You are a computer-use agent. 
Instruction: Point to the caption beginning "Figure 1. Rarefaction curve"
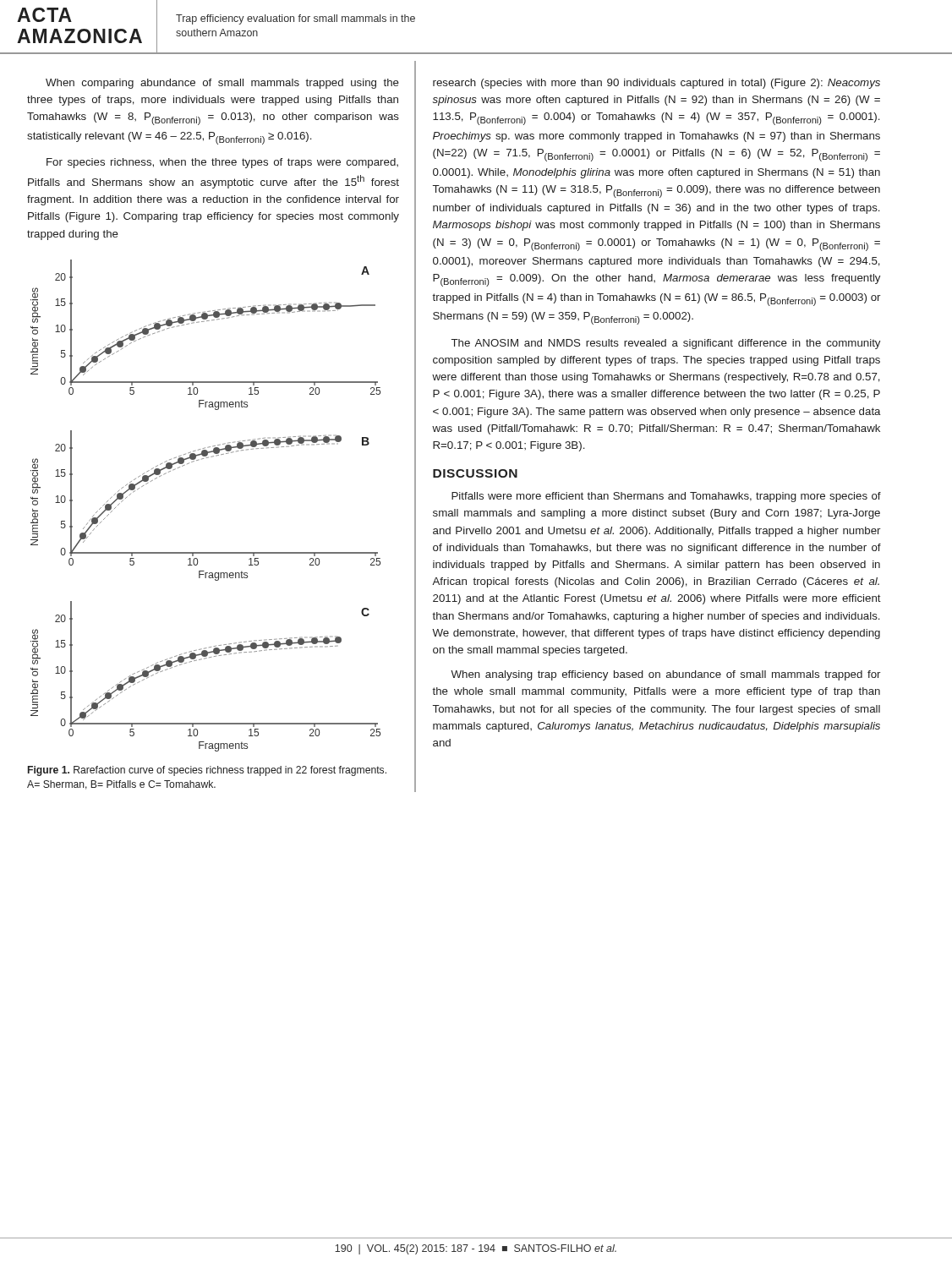[x=213, y=778]
